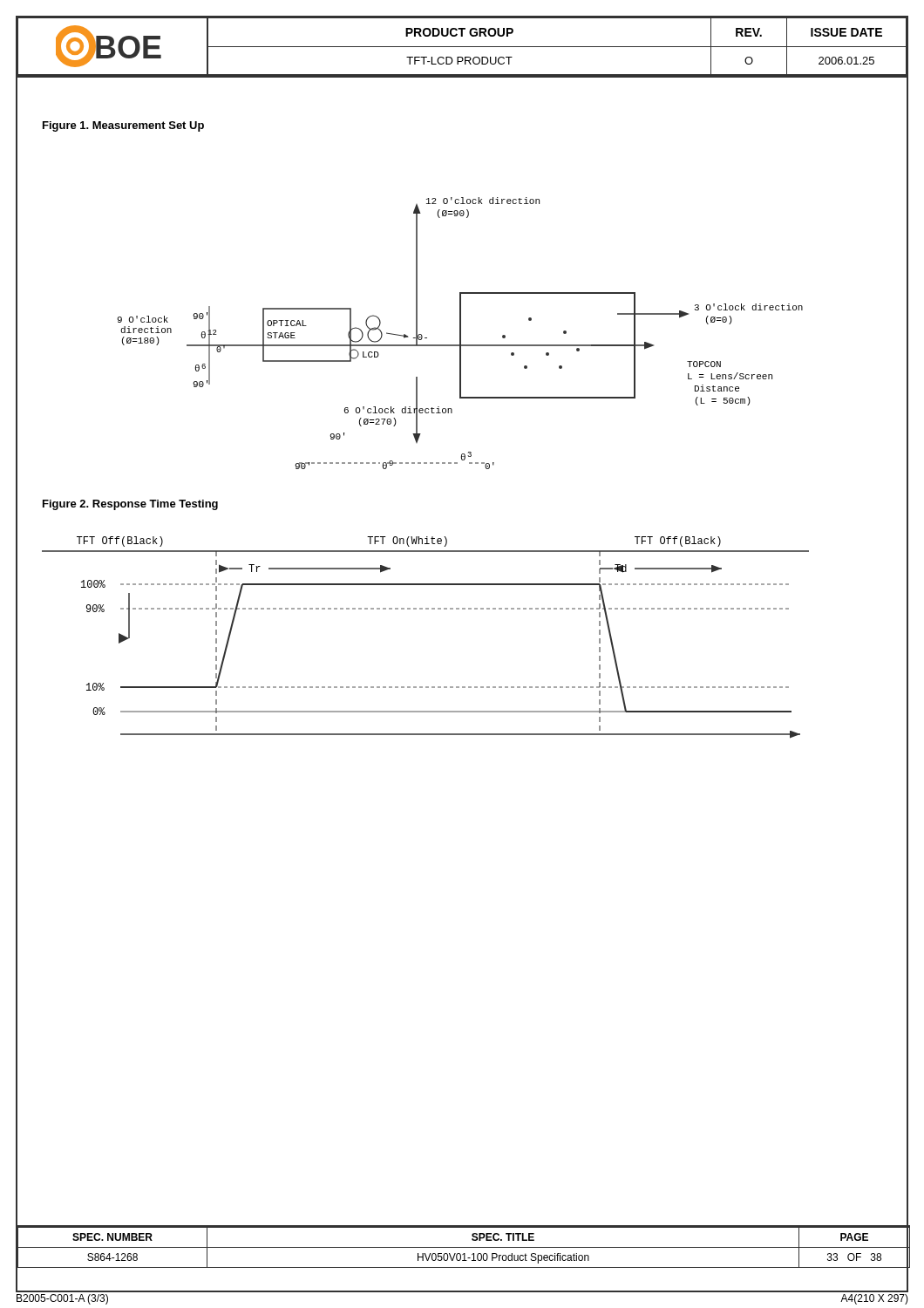Find the caption with the text "Figure 1. Measurement Set Up"

[x=123, y=125]
